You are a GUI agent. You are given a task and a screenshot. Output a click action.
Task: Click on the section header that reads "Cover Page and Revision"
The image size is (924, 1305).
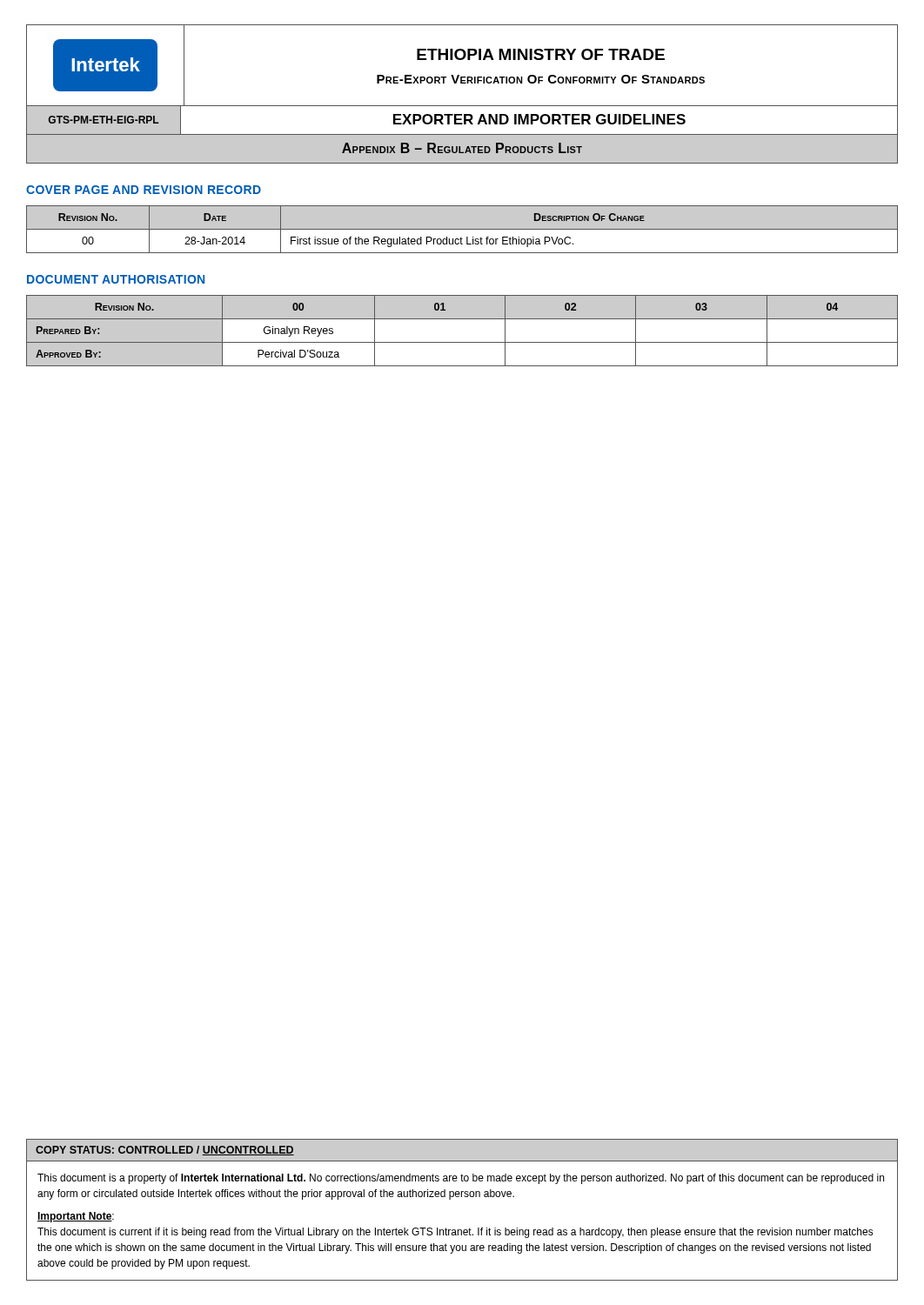tap(144, 190)
